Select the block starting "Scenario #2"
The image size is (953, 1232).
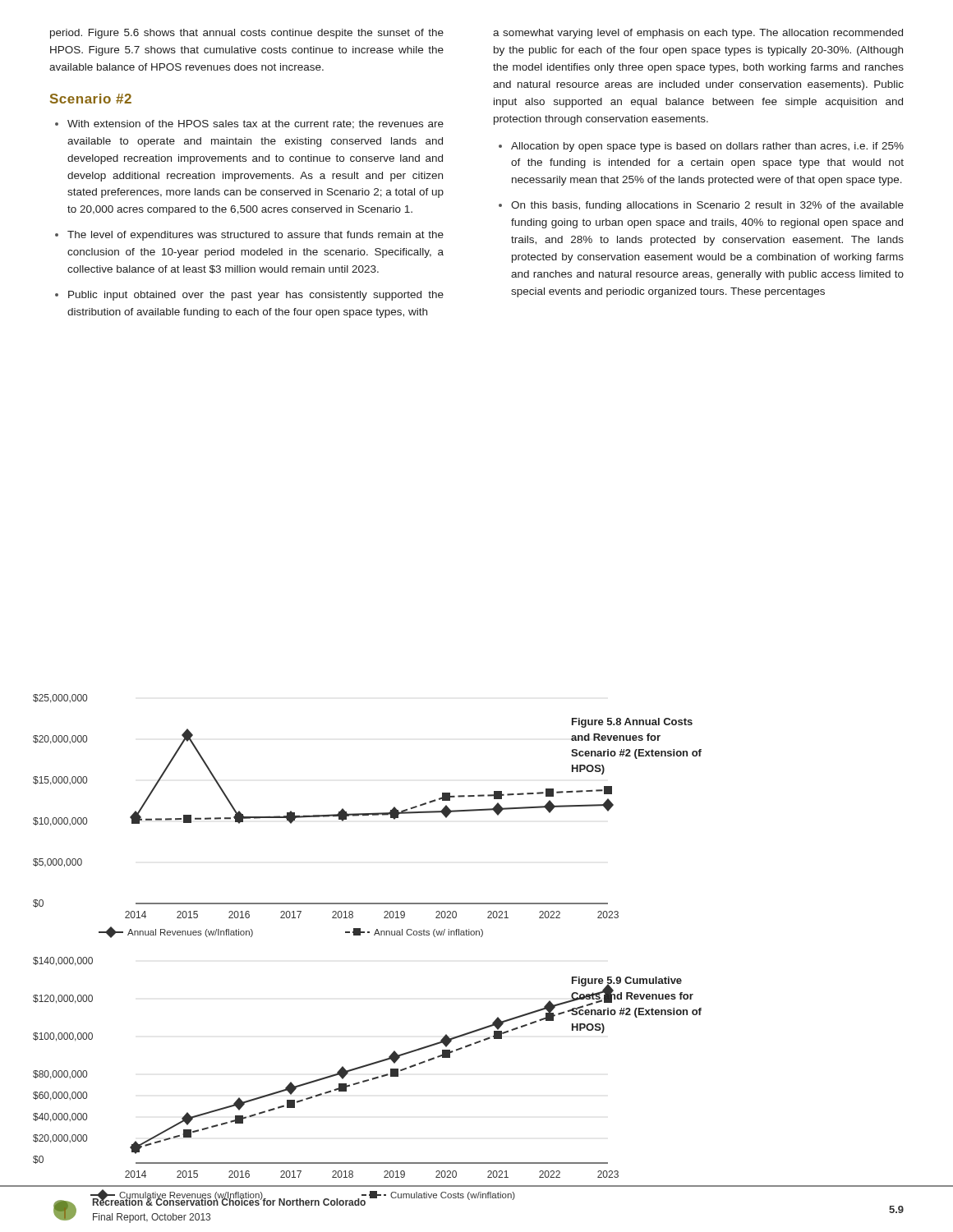point(91,99)
